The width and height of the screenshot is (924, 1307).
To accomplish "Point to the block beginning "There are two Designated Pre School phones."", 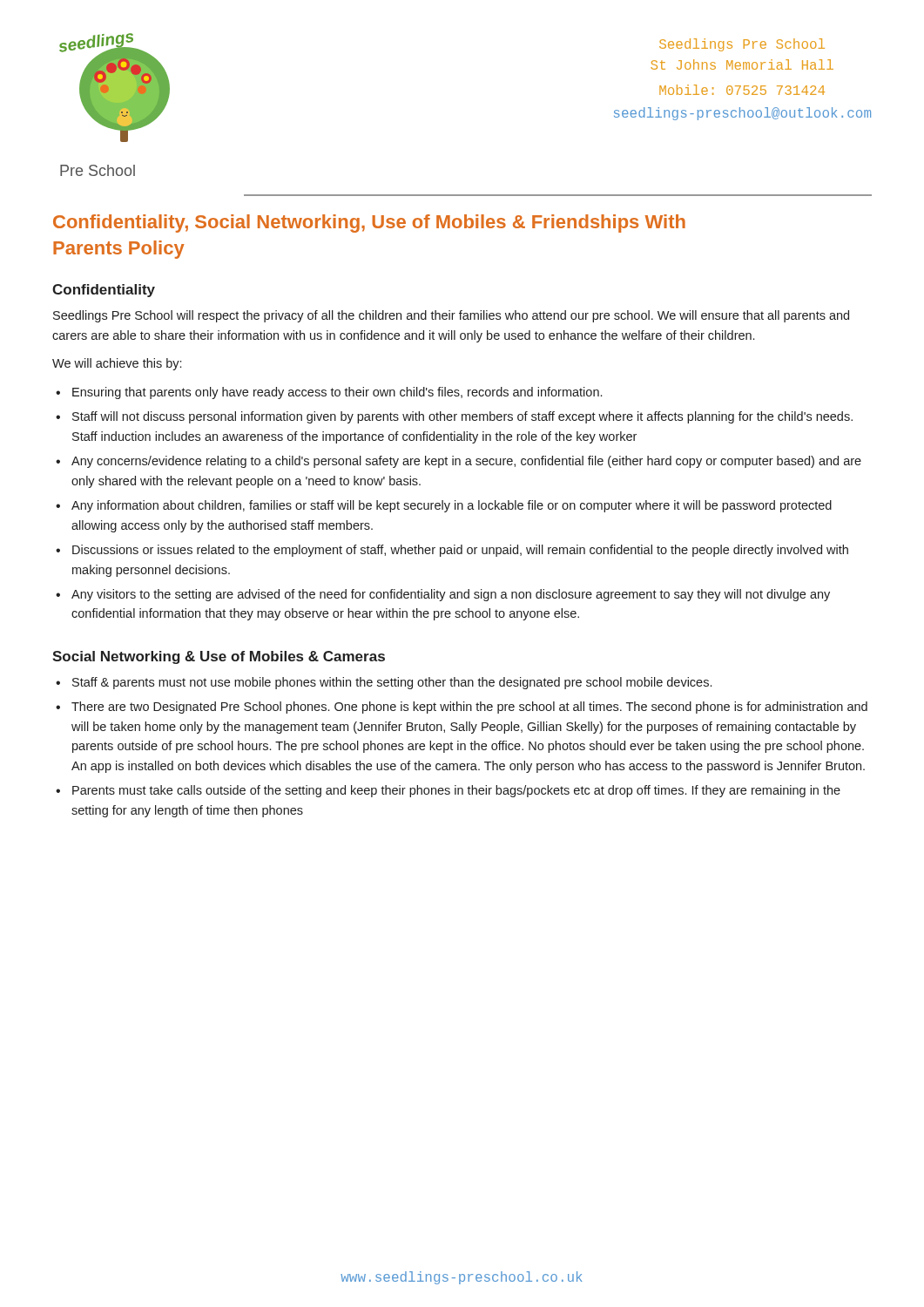I will (x=470, y=736).
